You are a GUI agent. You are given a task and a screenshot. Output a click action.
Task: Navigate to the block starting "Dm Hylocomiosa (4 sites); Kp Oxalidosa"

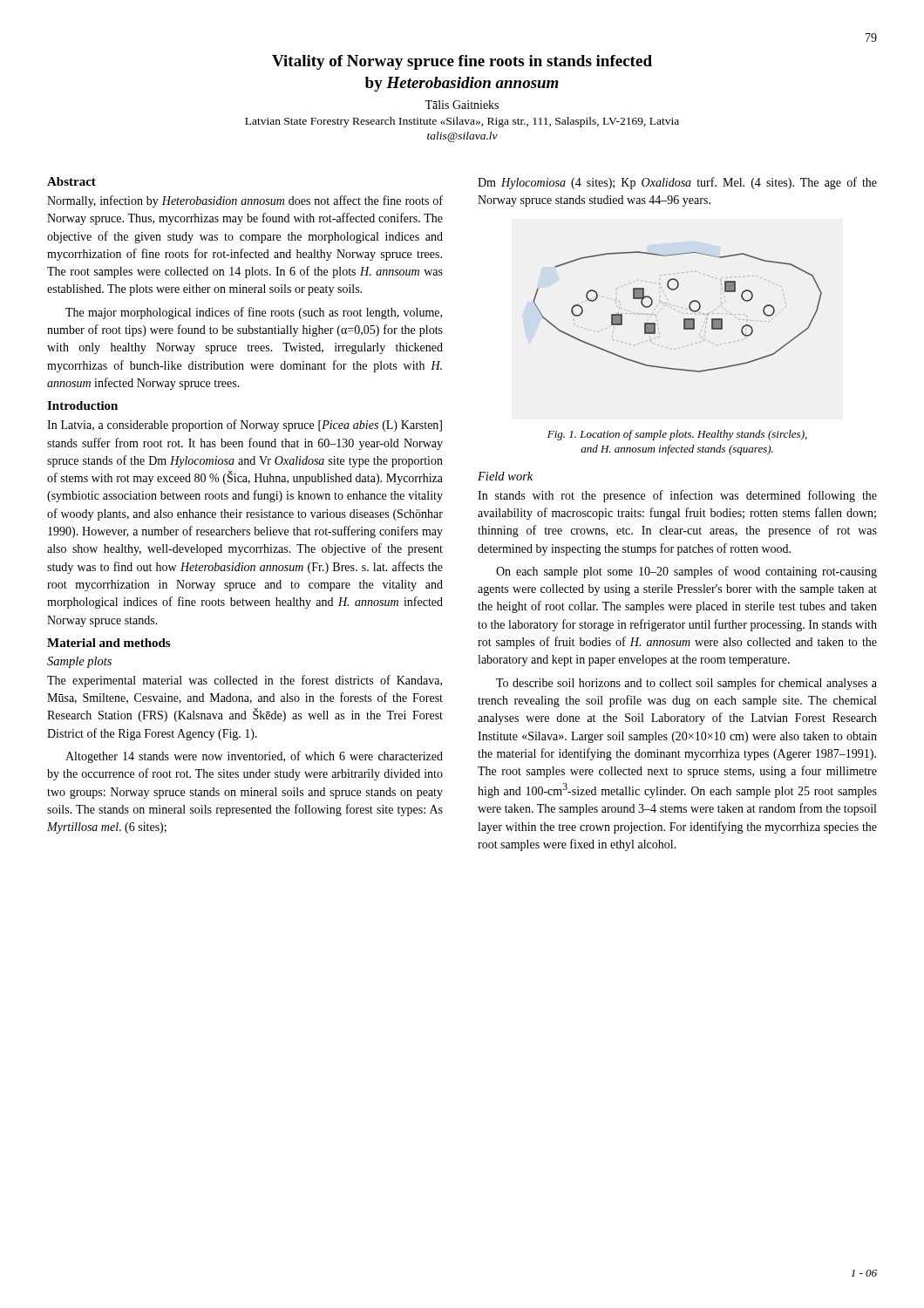click(x=677, y=192)
